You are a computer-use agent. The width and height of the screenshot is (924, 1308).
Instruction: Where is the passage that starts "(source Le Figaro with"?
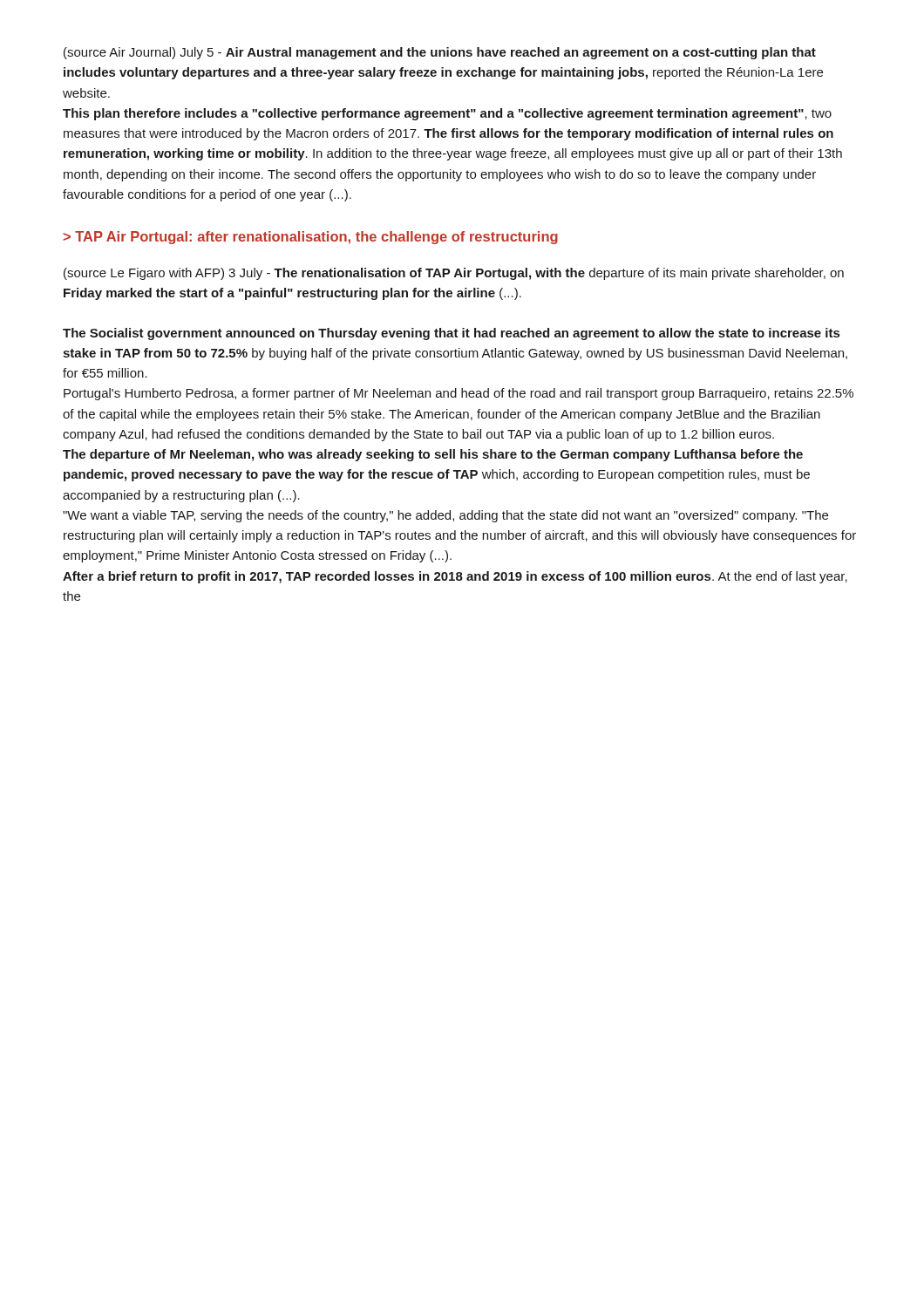[454, 283]
